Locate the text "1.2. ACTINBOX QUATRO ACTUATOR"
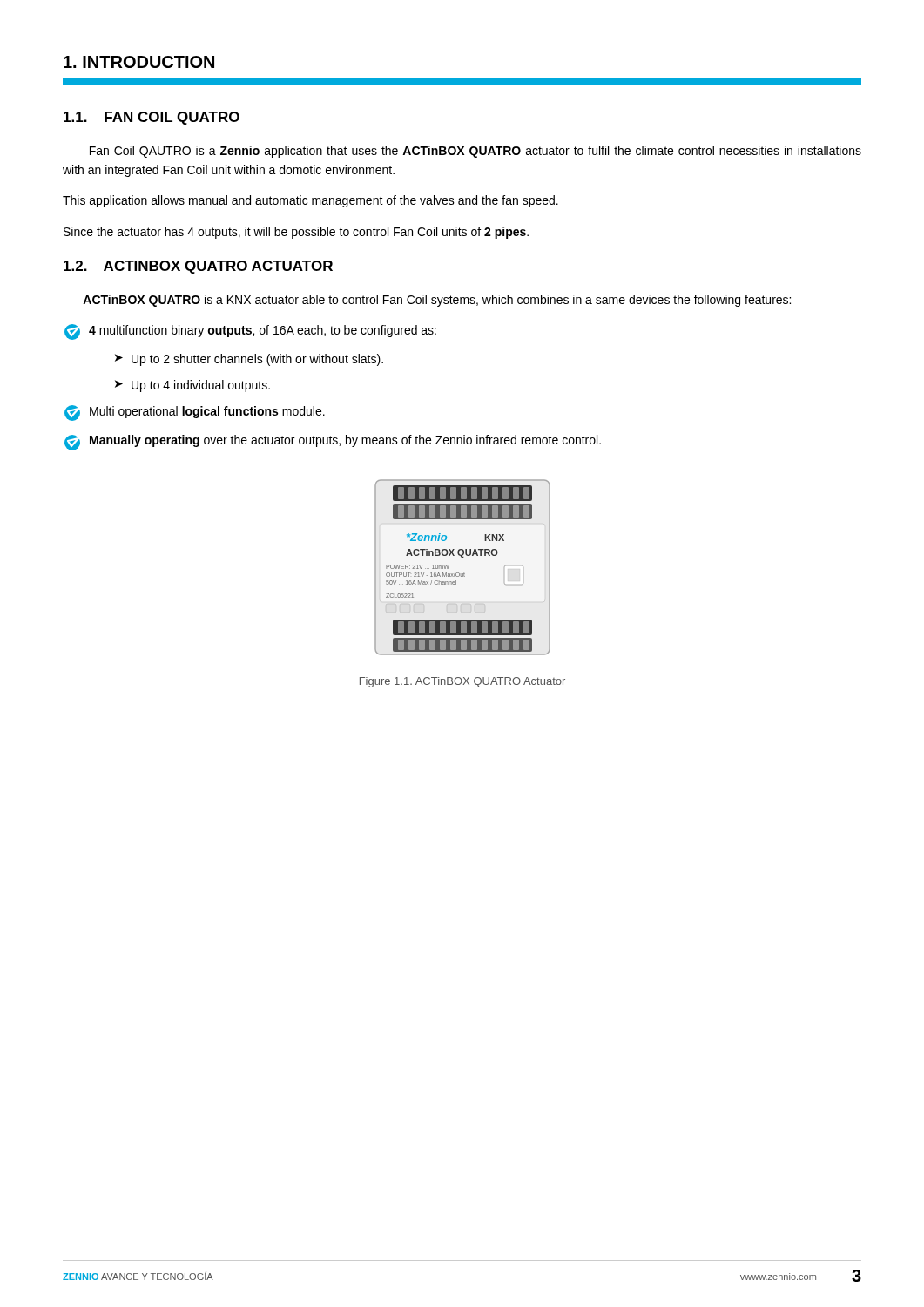 198,267
